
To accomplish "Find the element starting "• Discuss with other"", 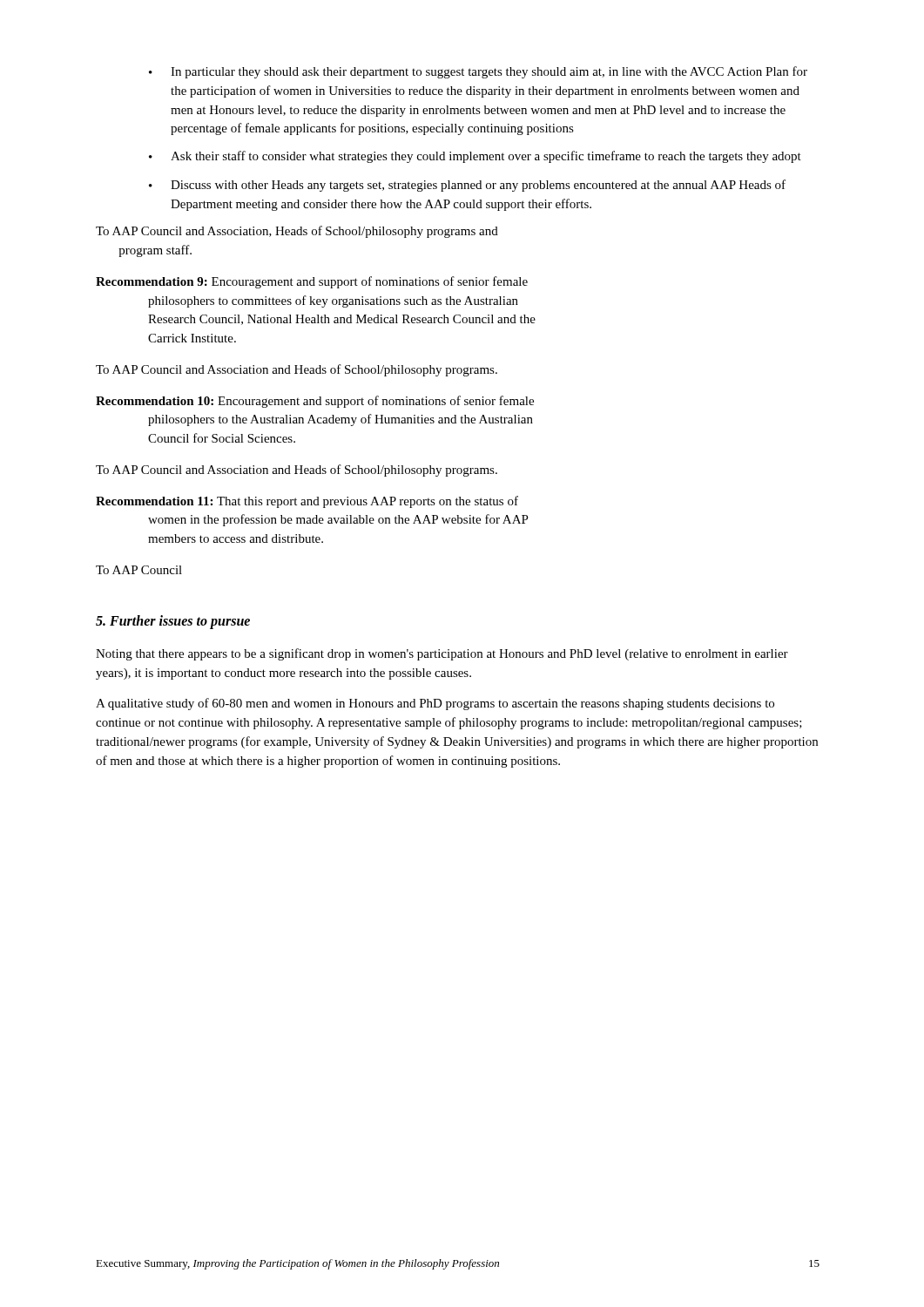I will [x=484, y=195].
